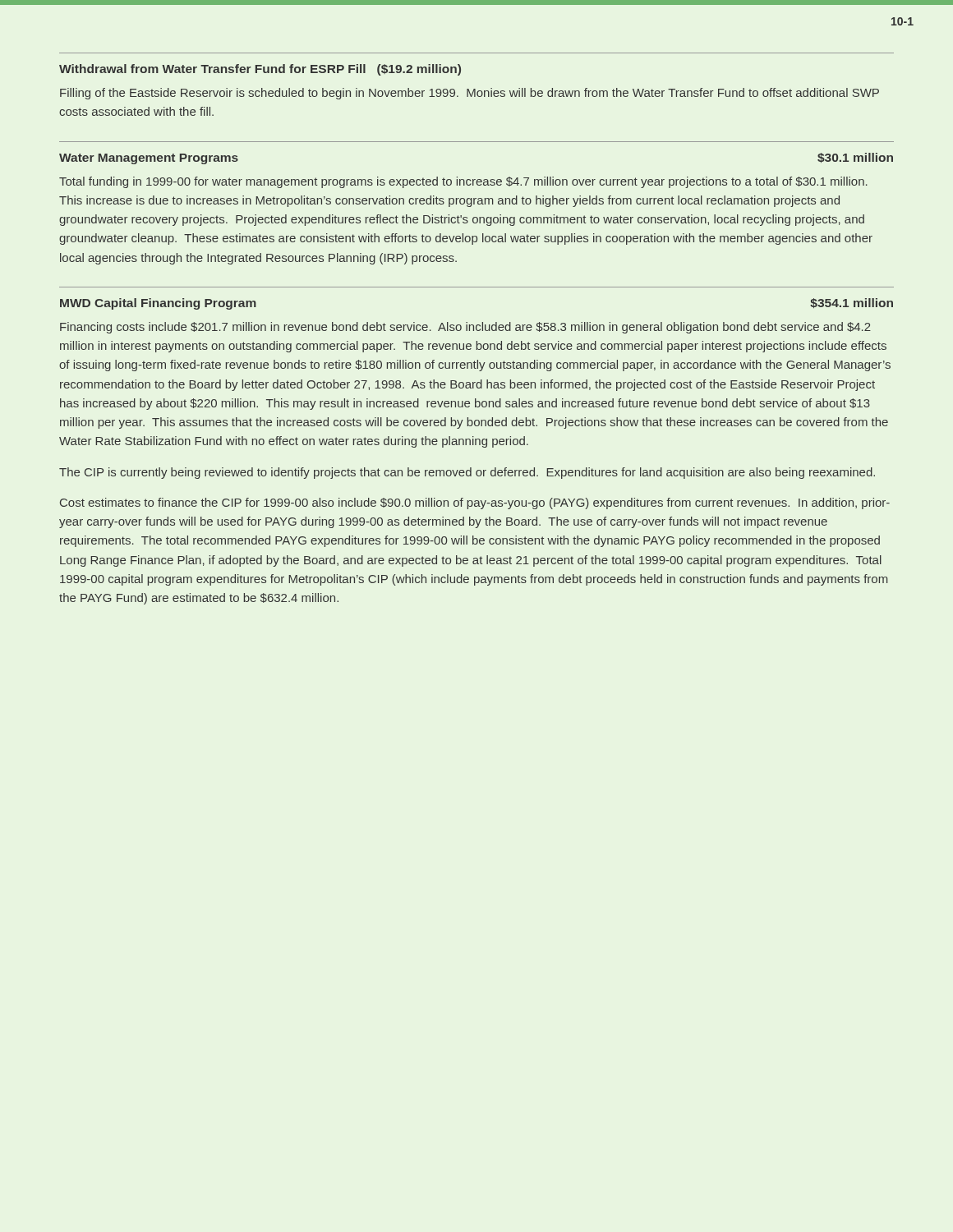Click on the text block with the text "Cost estimates to finance the CIP for 1999-00"
The image size is (953, 1232).
[475, 550]
